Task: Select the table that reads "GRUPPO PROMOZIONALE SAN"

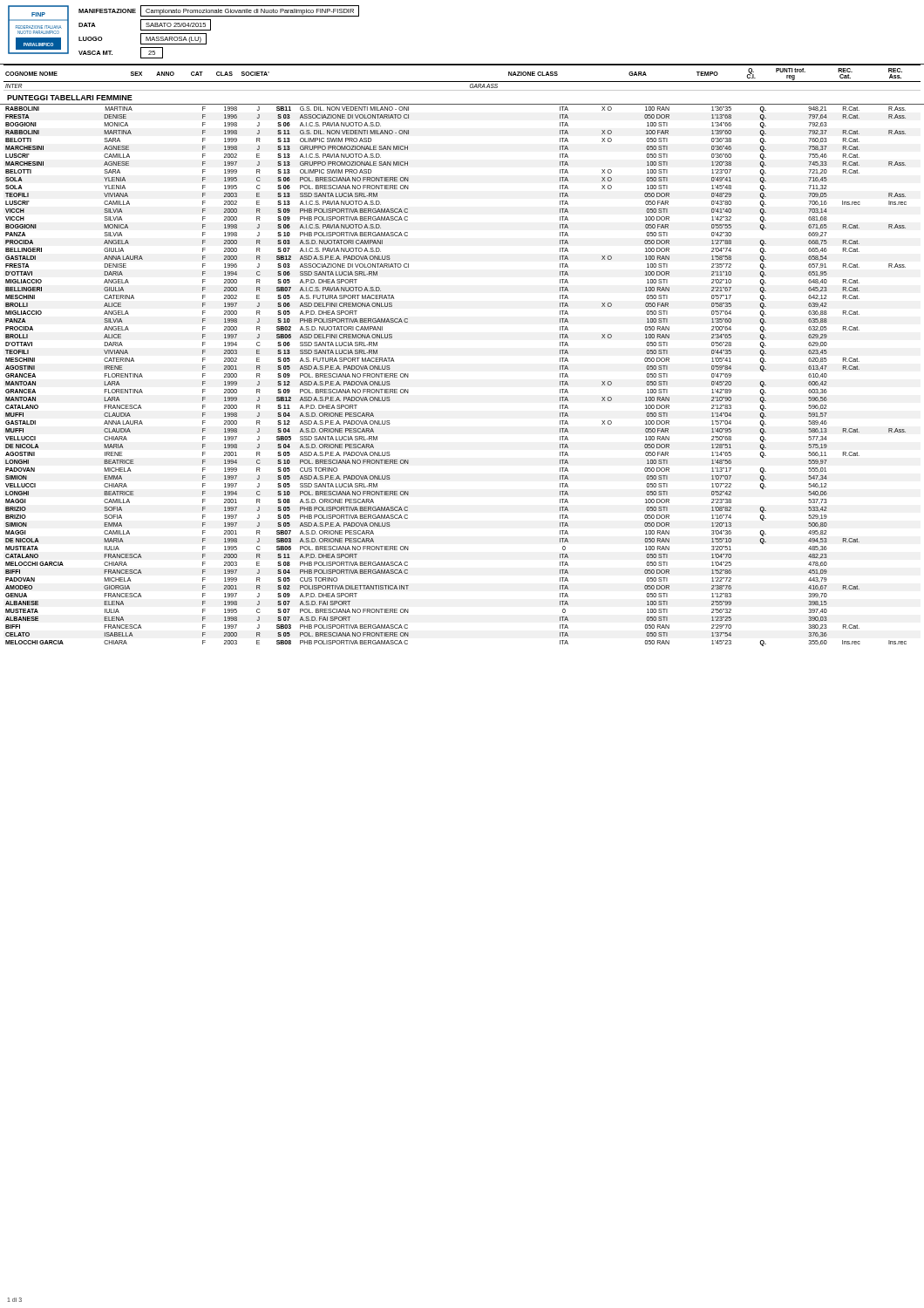Action: tap(462, 375)
